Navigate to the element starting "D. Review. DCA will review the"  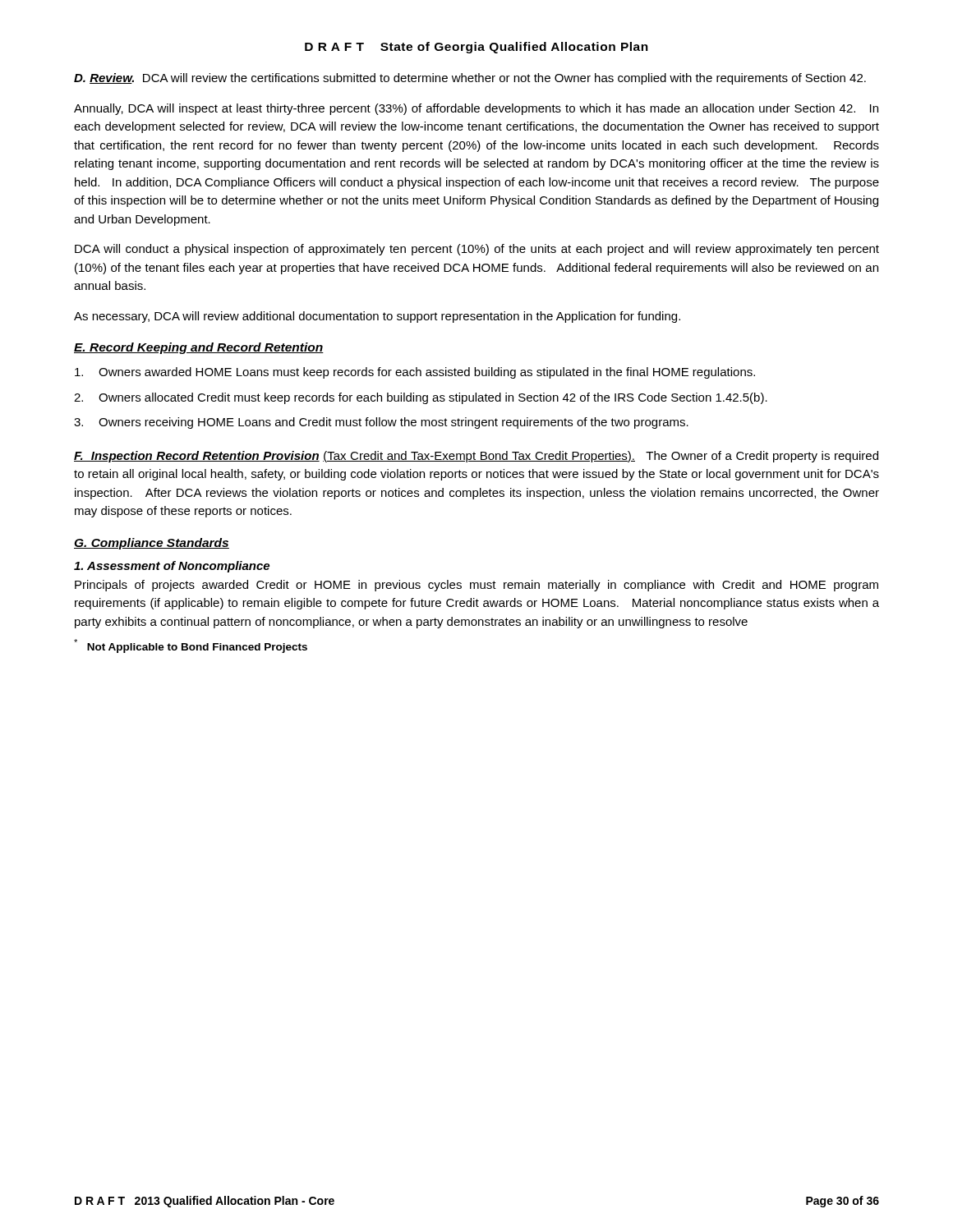coord(476,197)
